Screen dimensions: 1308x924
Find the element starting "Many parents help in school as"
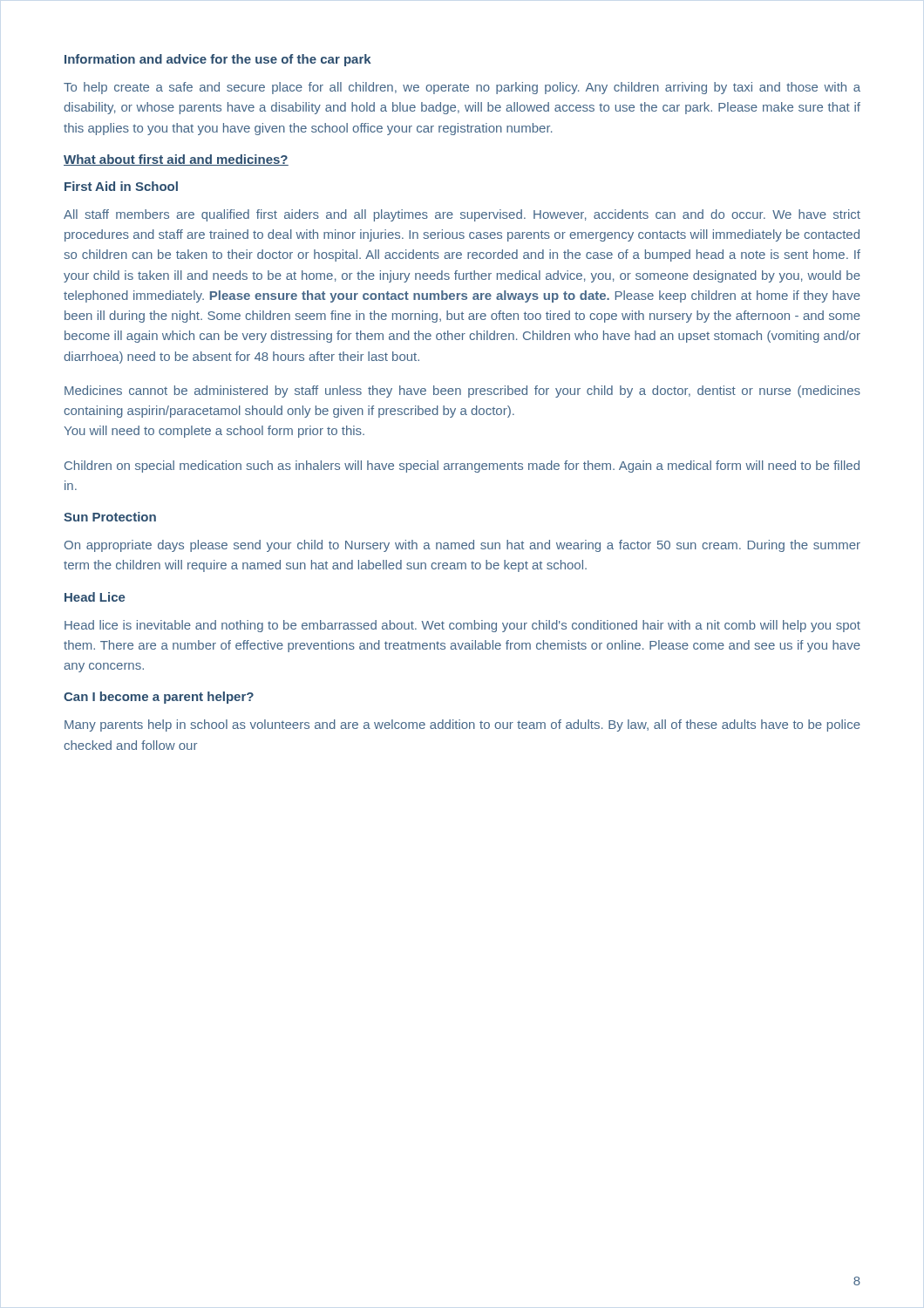[x=462, y=735]
